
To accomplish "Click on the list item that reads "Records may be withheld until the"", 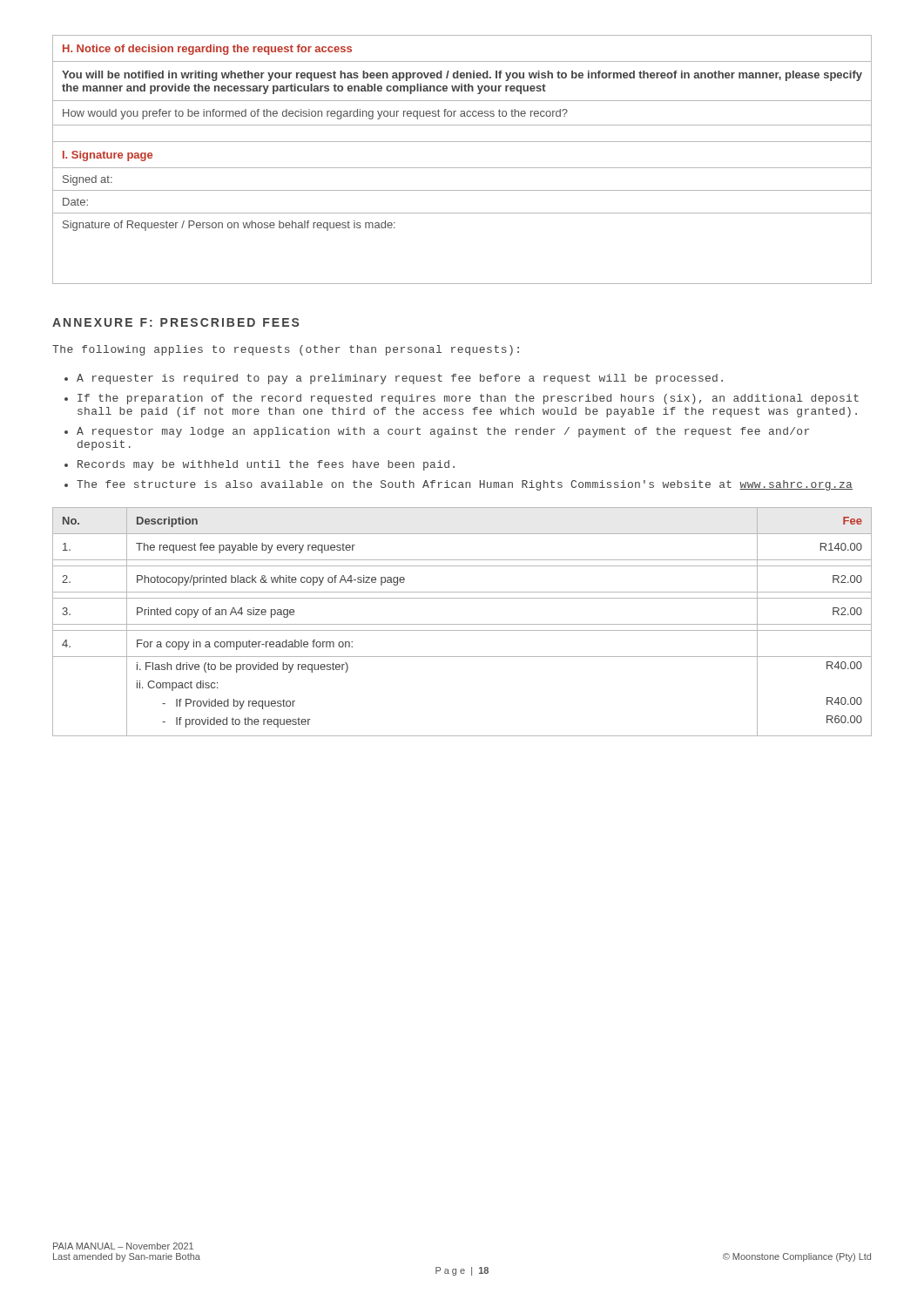I will coord(267,465).
